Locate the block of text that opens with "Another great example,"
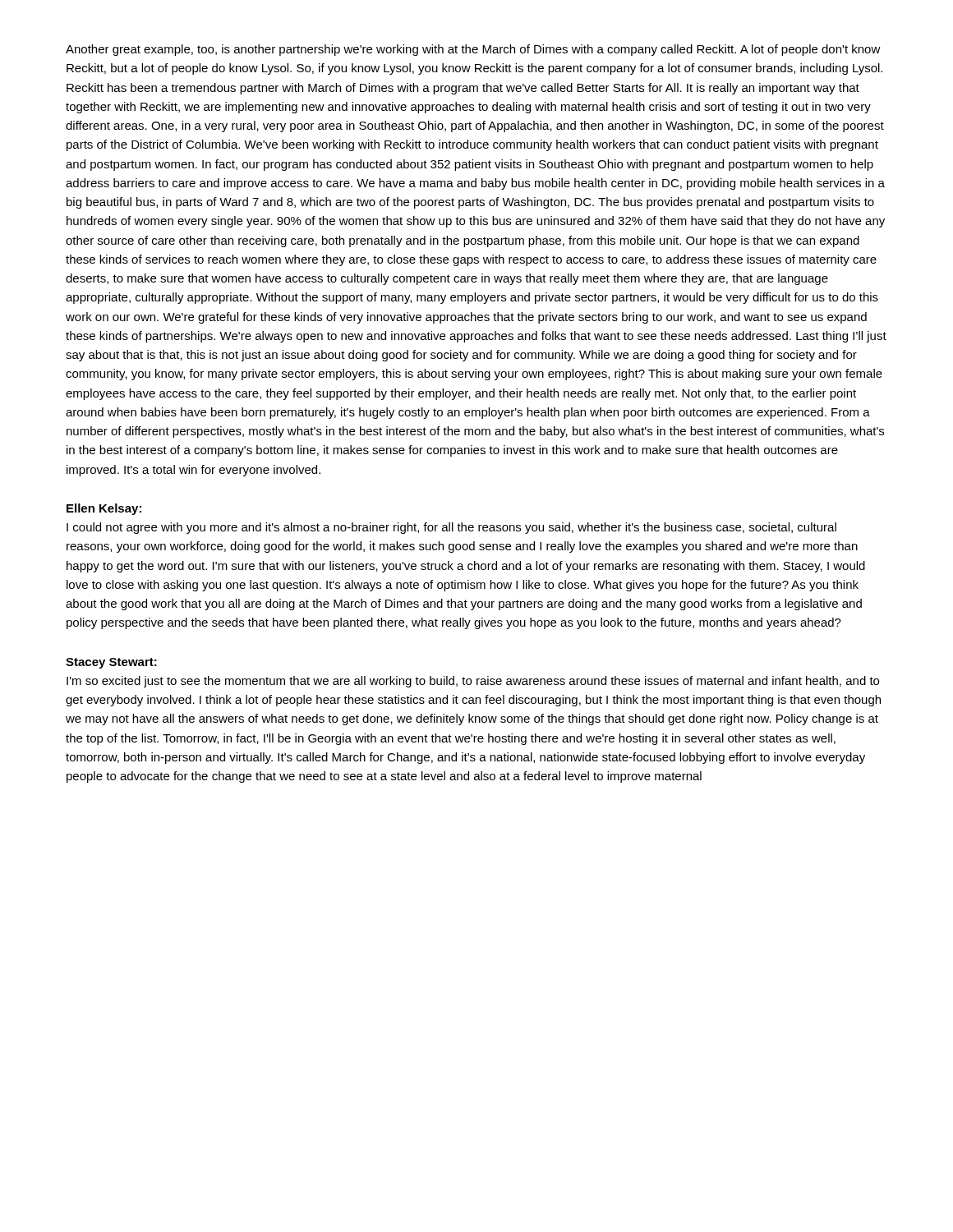953x1232 pixels. tap(476, 259)
